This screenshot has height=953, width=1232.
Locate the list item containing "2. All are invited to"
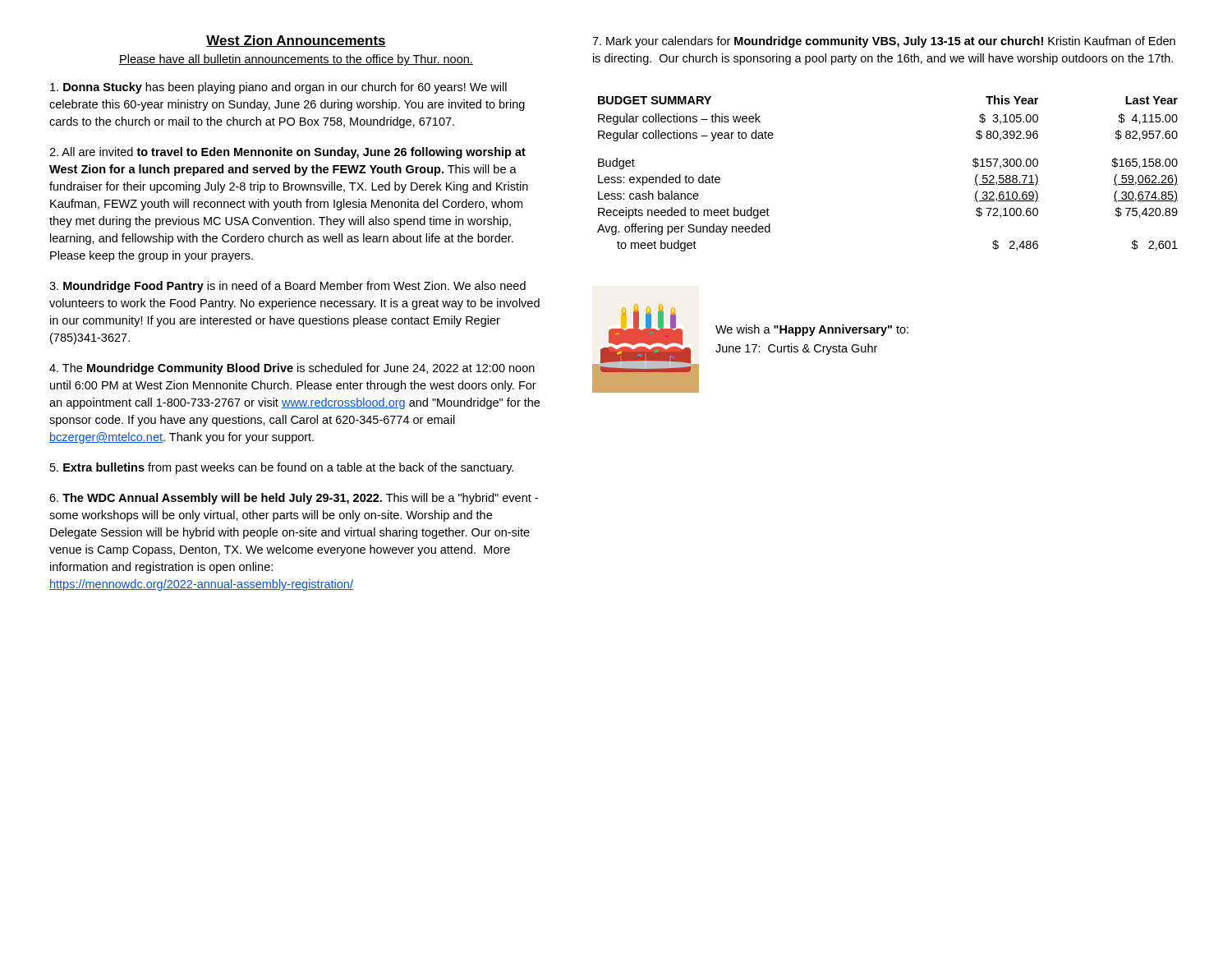(x=289, y=204)
